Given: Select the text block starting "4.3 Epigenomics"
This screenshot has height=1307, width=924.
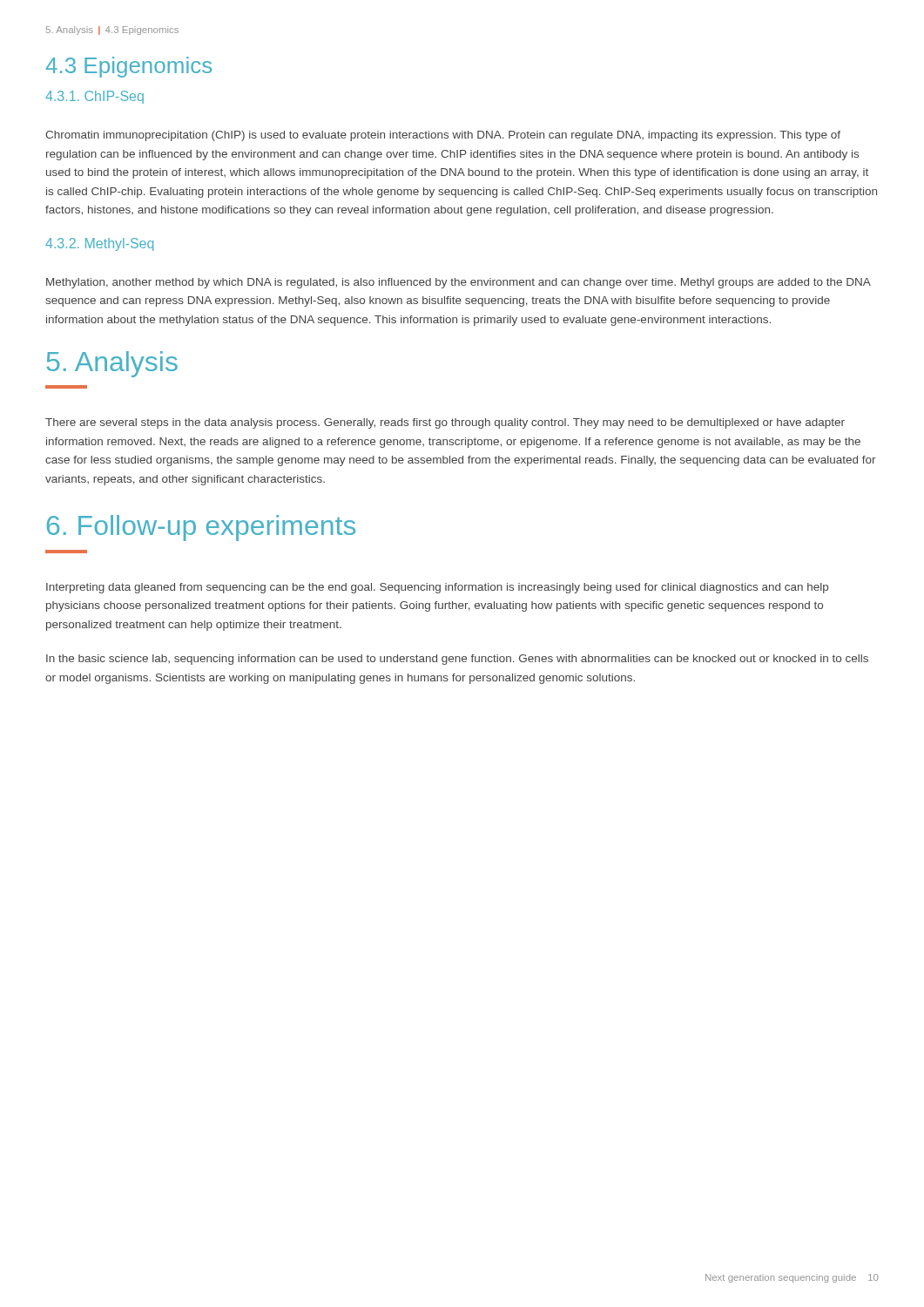Looking at the screenshot, I should (129, 67).
